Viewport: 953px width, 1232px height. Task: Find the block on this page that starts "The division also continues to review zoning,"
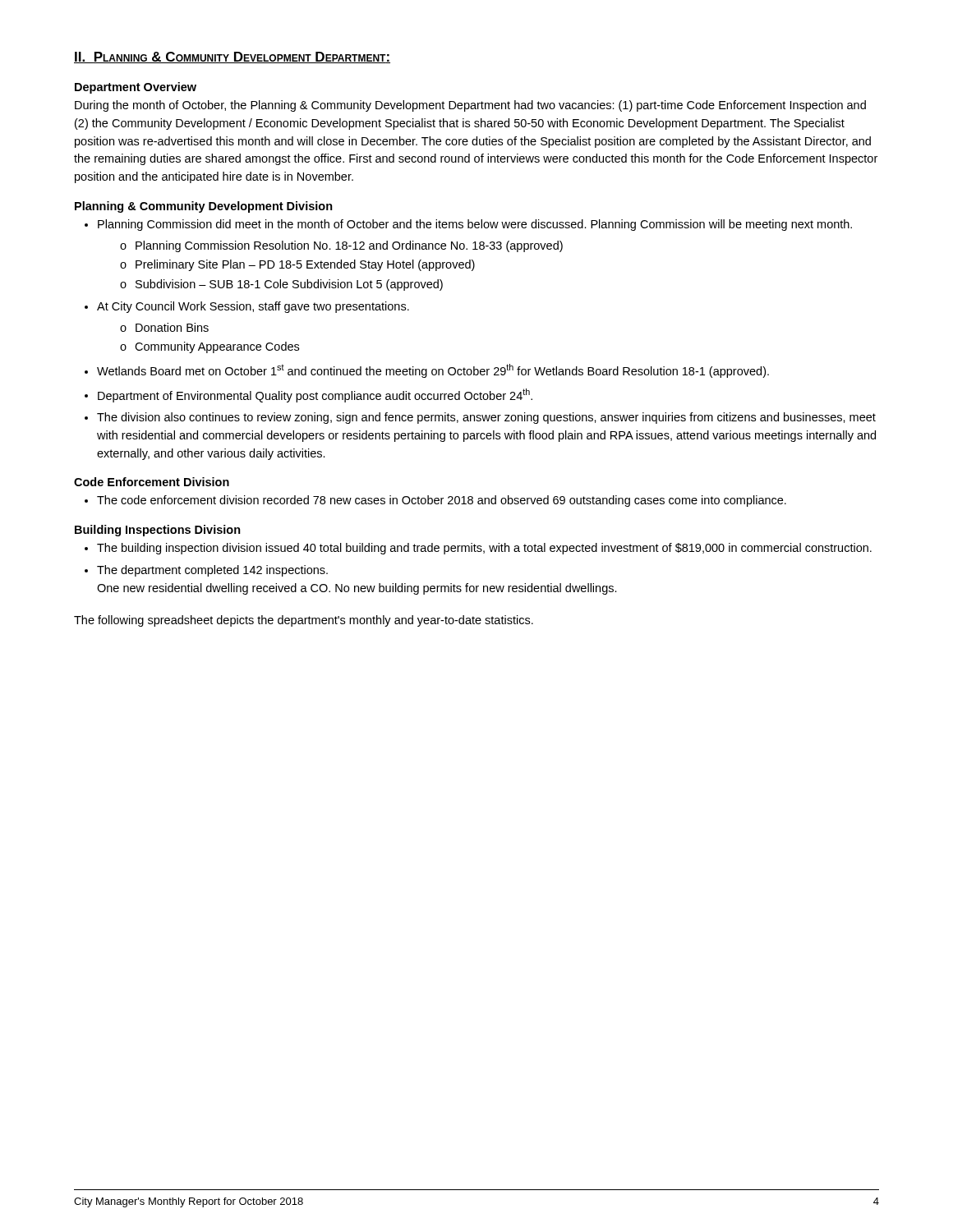coord(487,435)
